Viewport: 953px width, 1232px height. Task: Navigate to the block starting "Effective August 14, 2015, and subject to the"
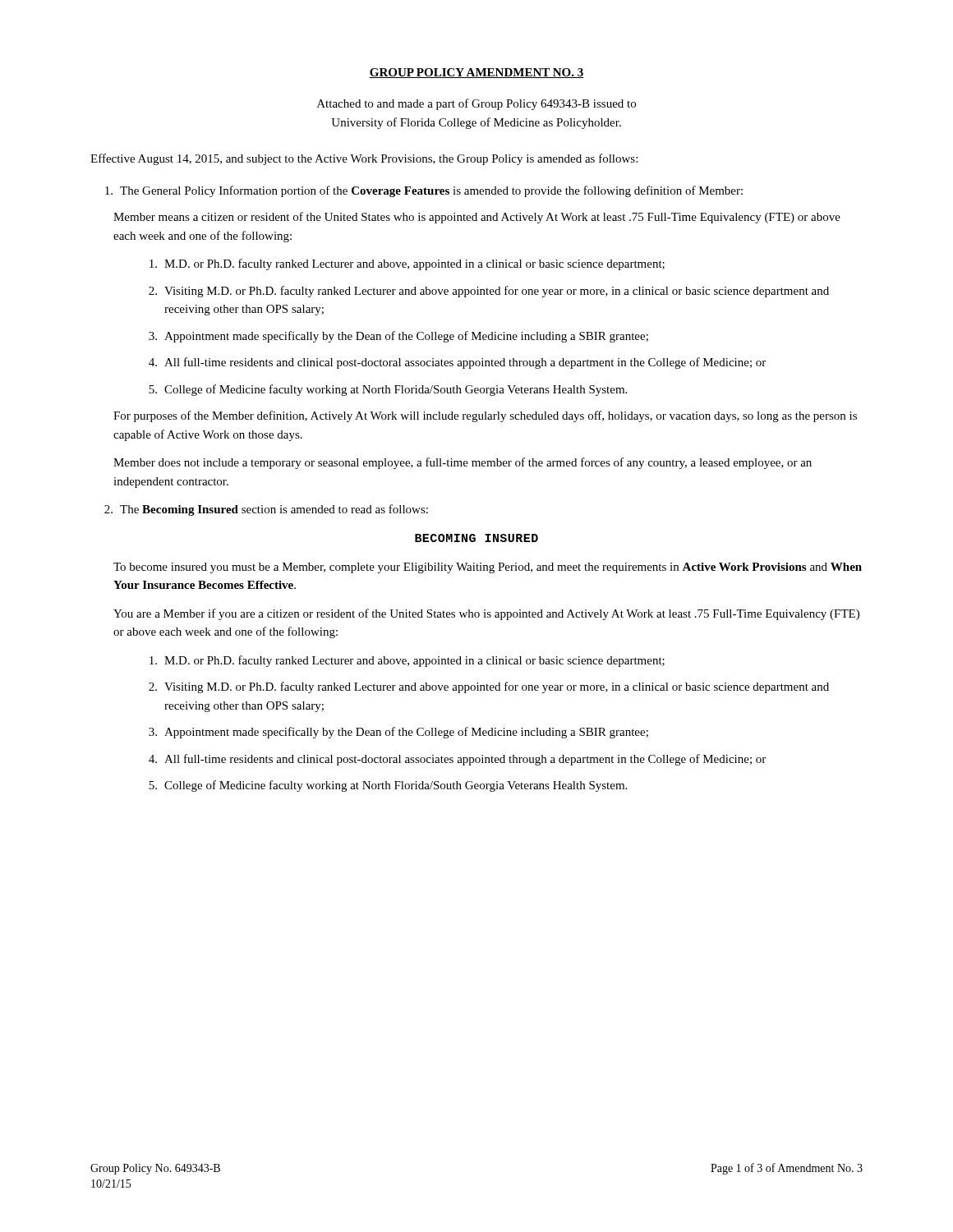pos(364,158)
